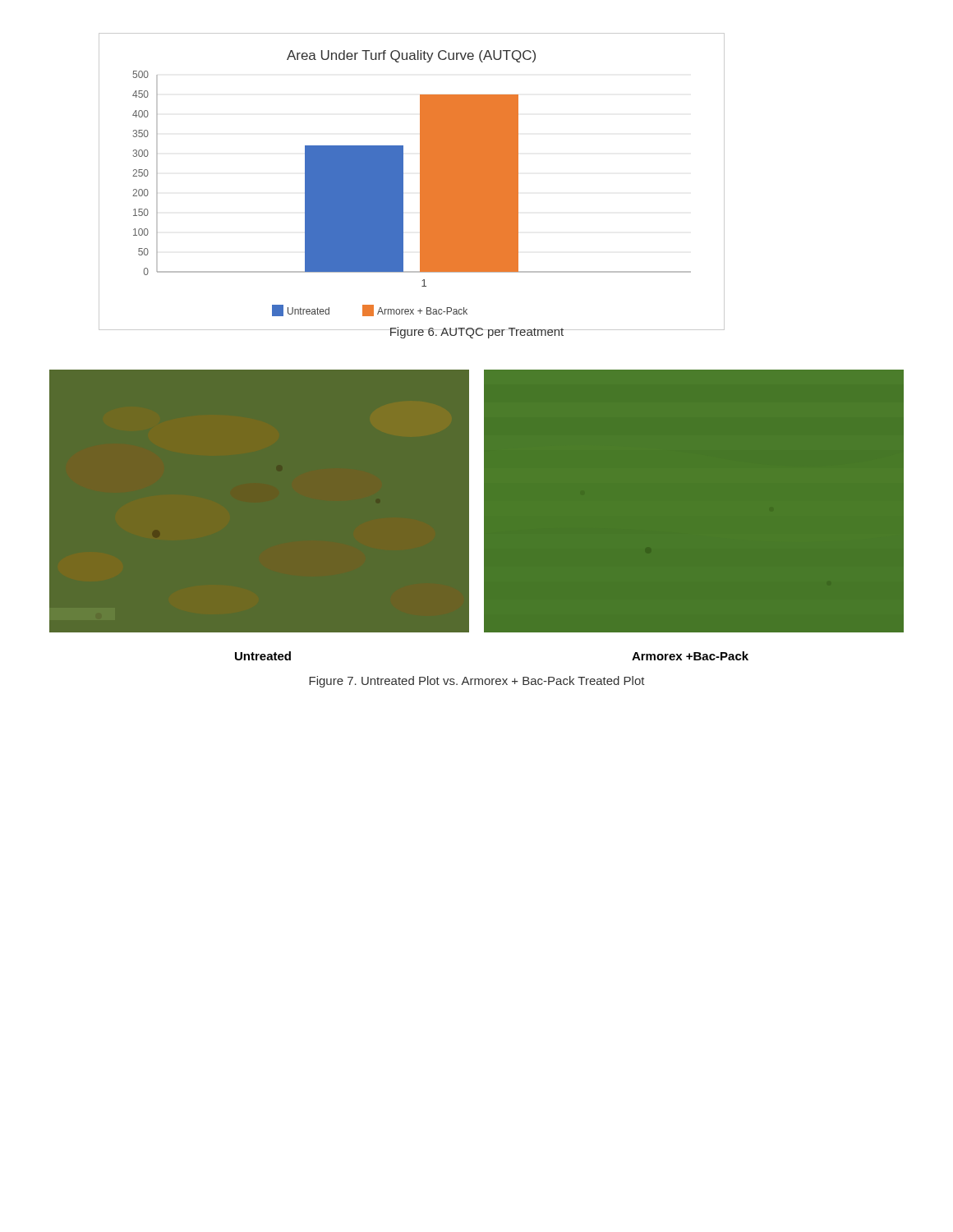
Task: Find the photo
Action: [x=476, y=501]
